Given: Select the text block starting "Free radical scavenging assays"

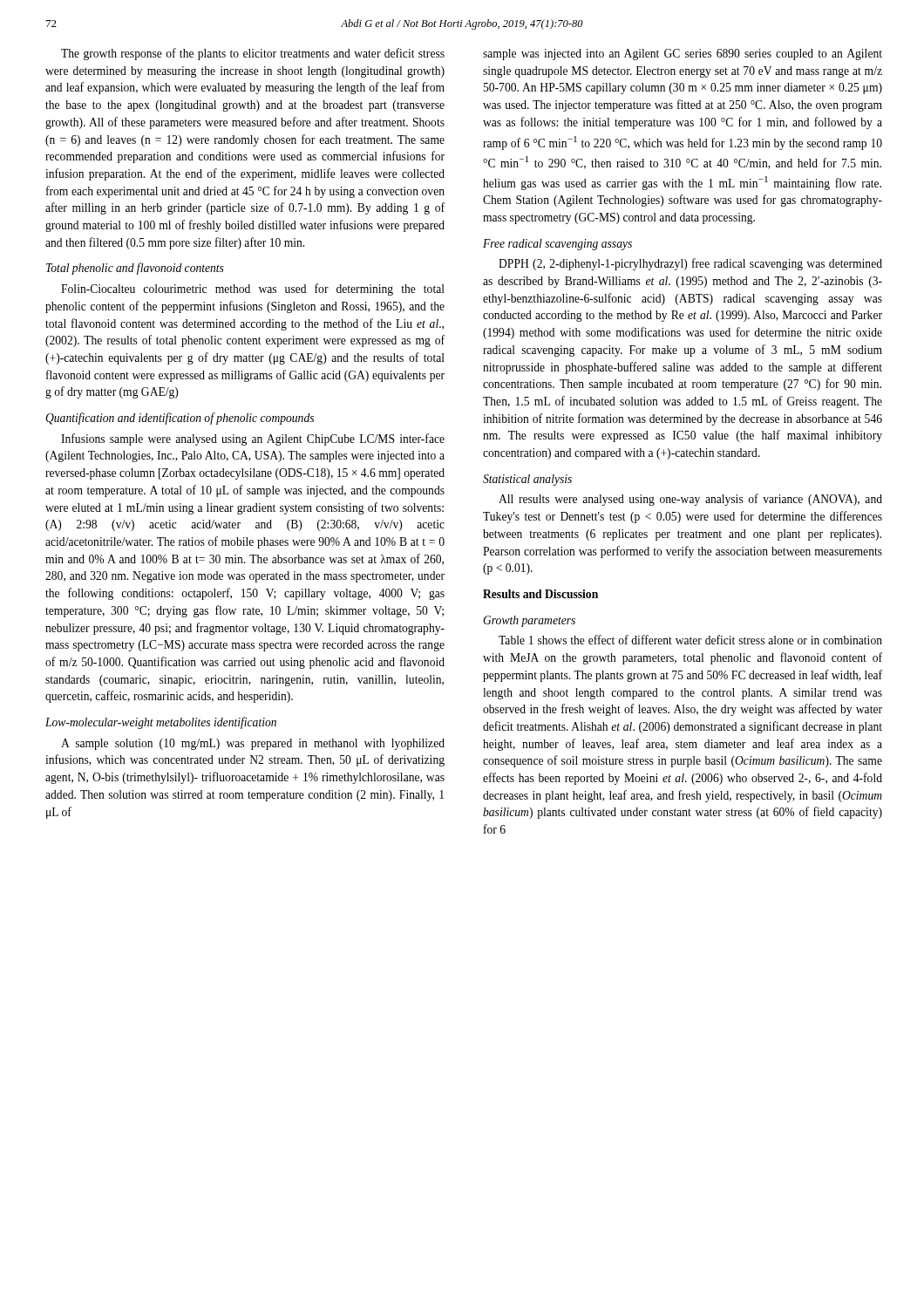Looking at the screenshot, I should point(557,245).
